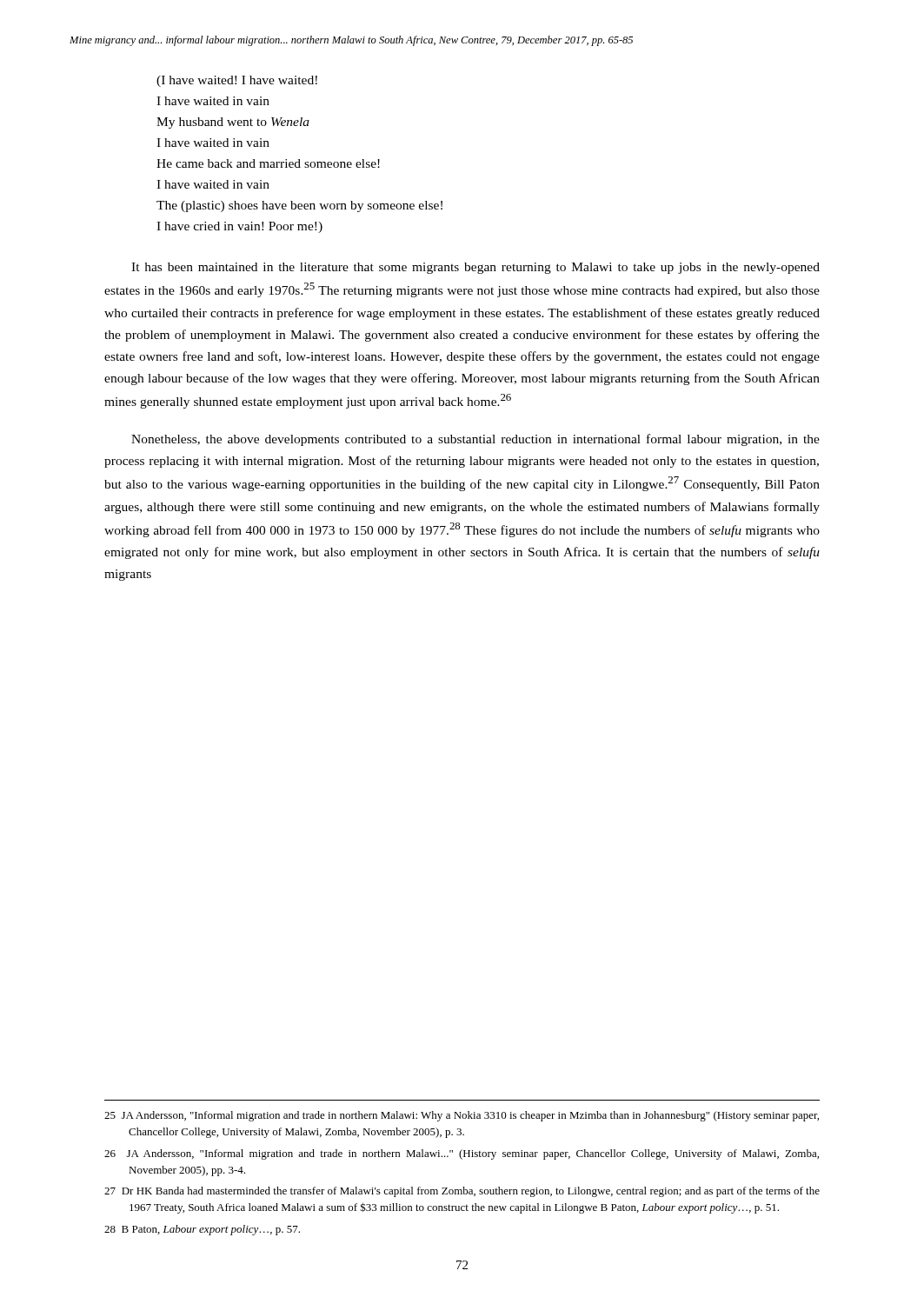
Task: Locate the element starting "28 B Paton,"
Action: (x=203, y=1229)
